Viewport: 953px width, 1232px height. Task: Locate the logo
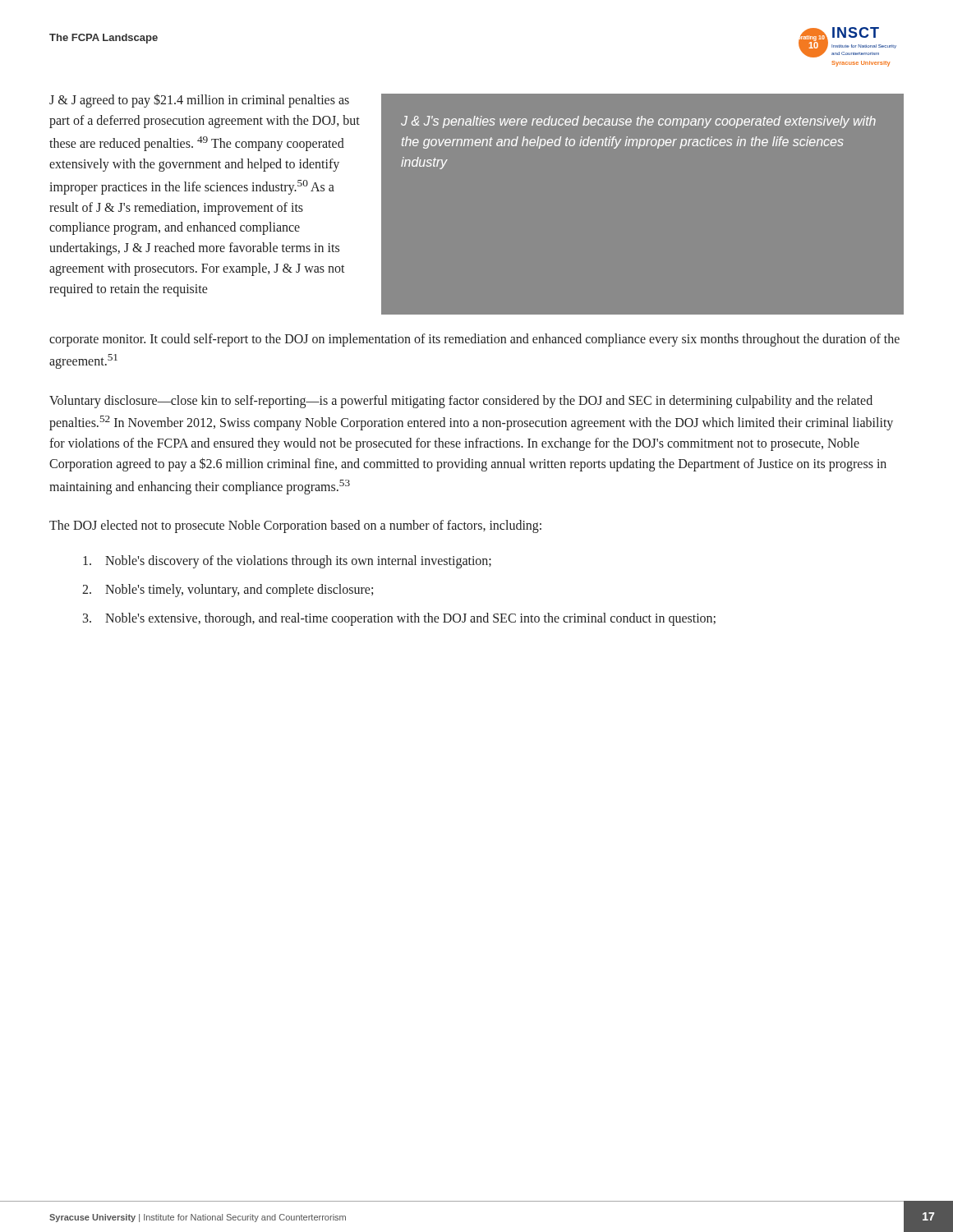point(850,55)
